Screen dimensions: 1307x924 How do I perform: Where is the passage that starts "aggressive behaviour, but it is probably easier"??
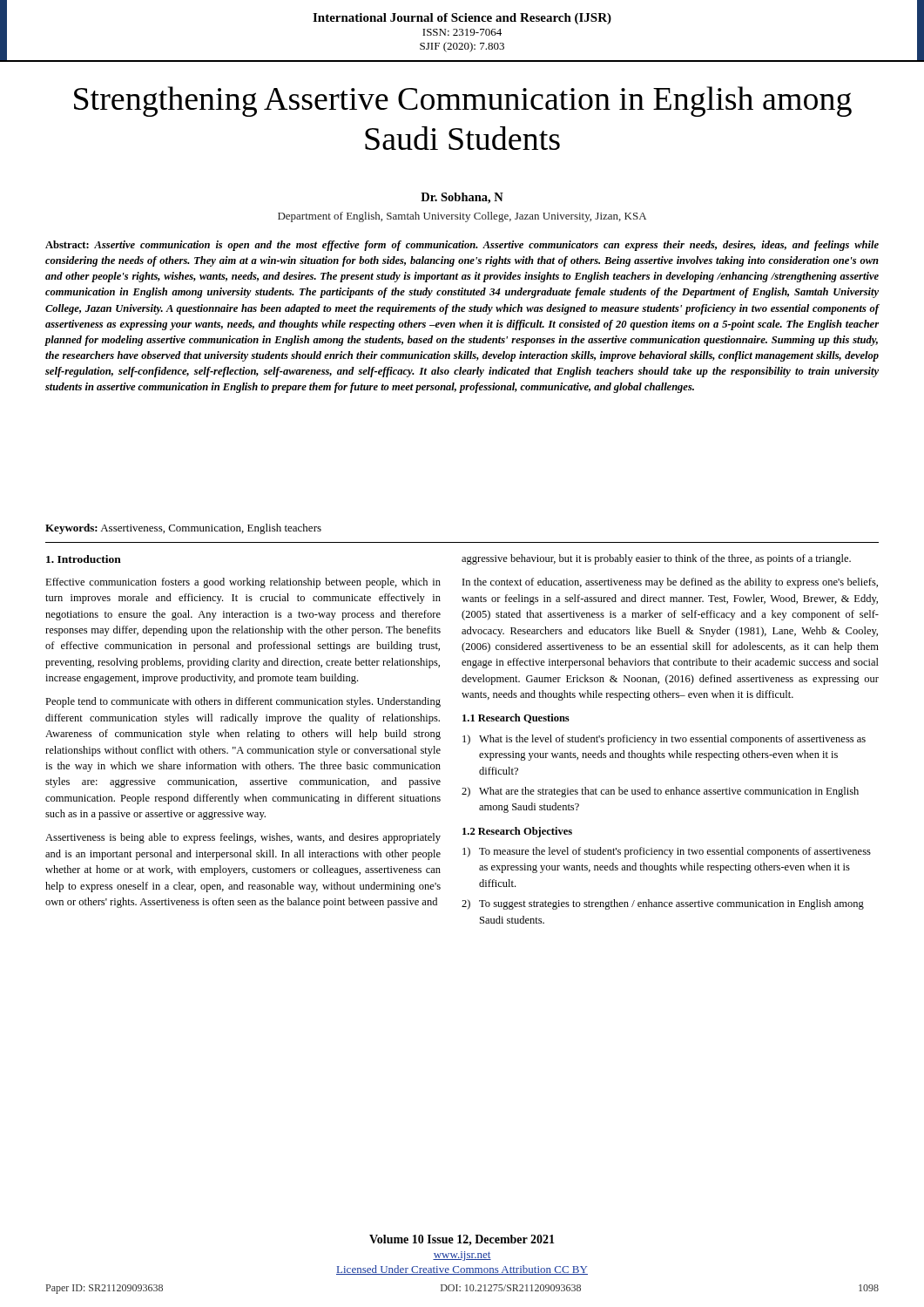point(656,559)
